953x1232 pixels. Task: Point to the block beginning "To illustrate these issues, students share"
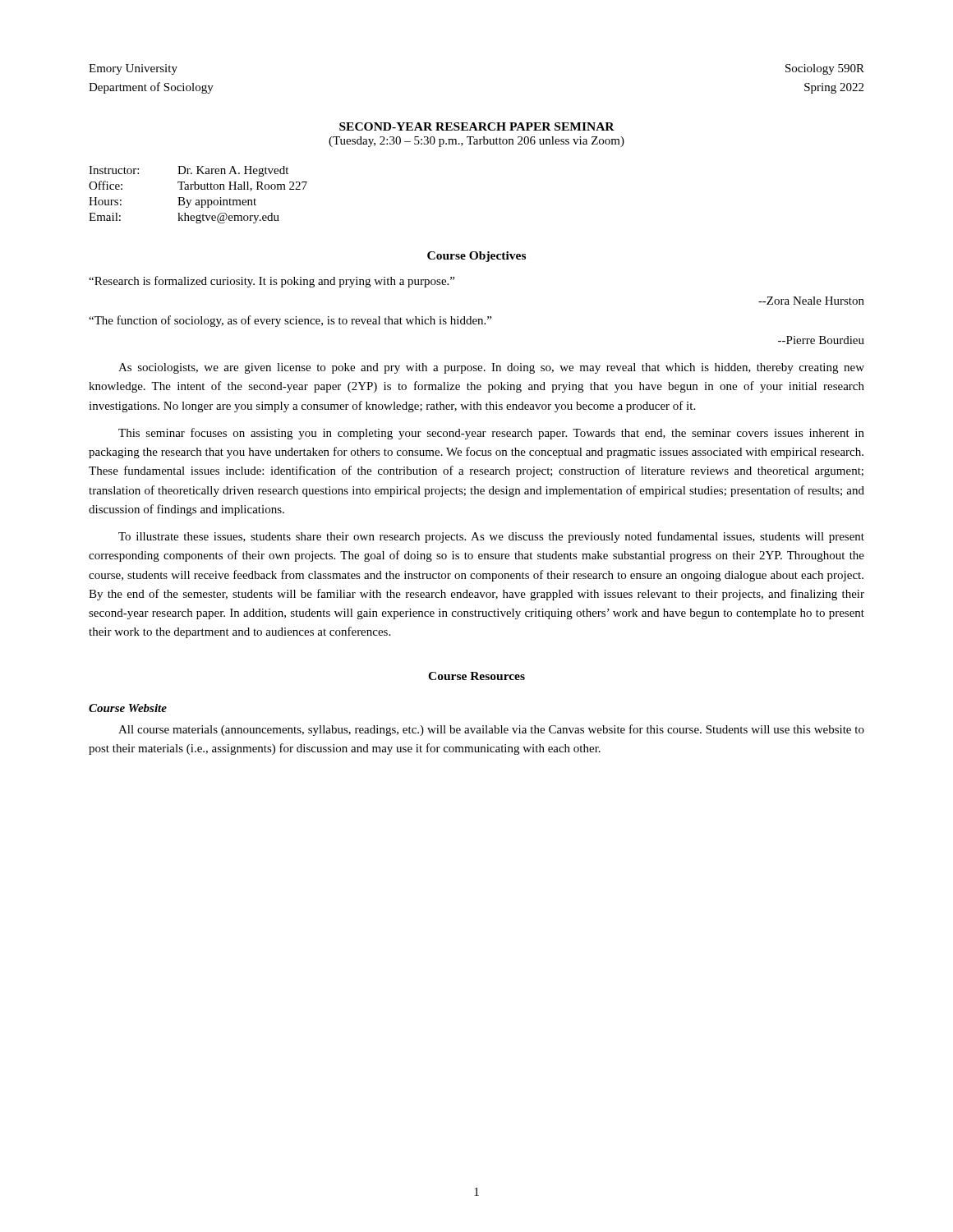click(476, 584)
